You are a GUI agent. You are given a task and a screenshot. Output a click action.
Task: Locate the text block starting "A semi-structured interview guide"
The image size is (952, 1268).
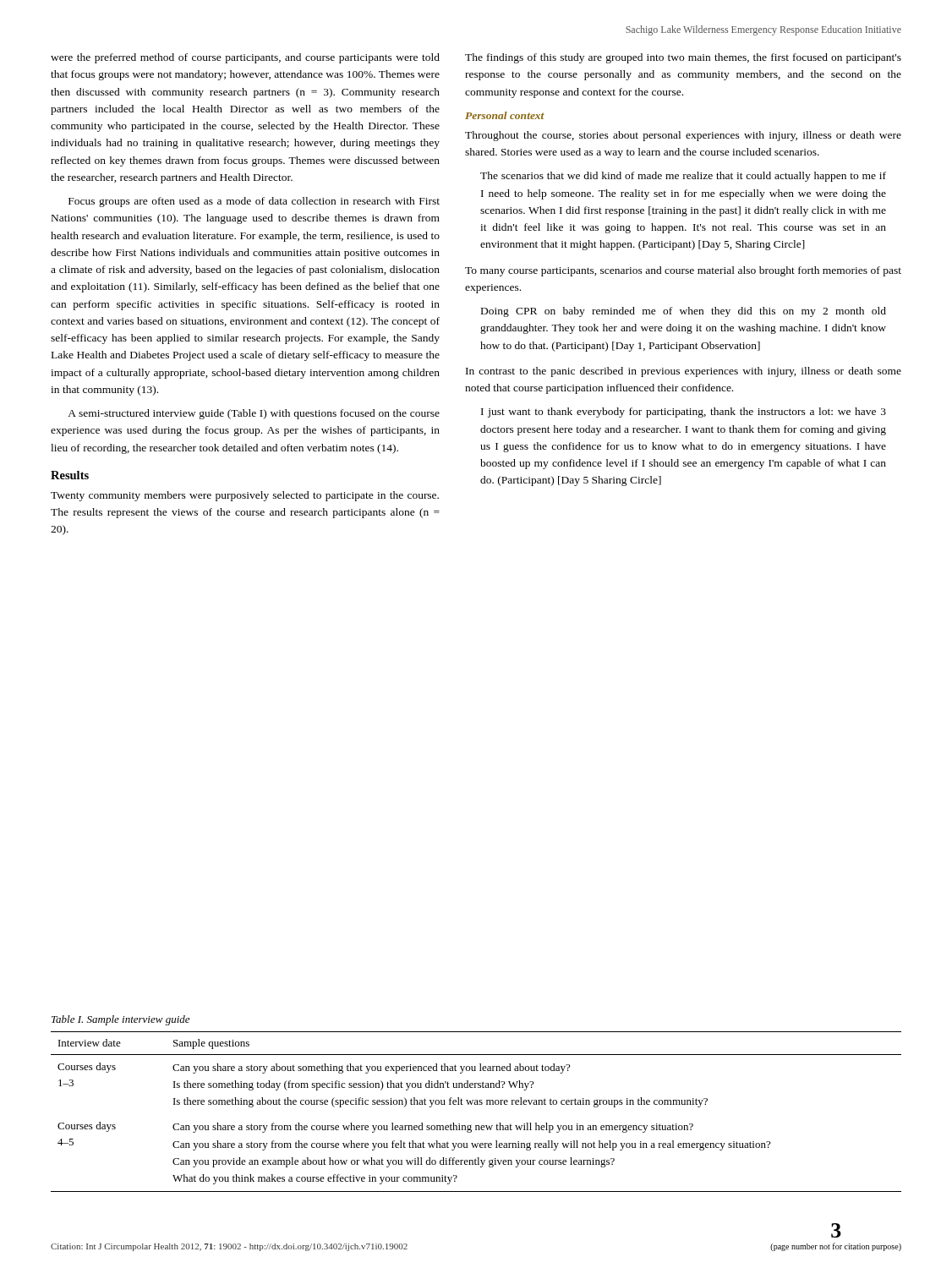tap(245, 430)
